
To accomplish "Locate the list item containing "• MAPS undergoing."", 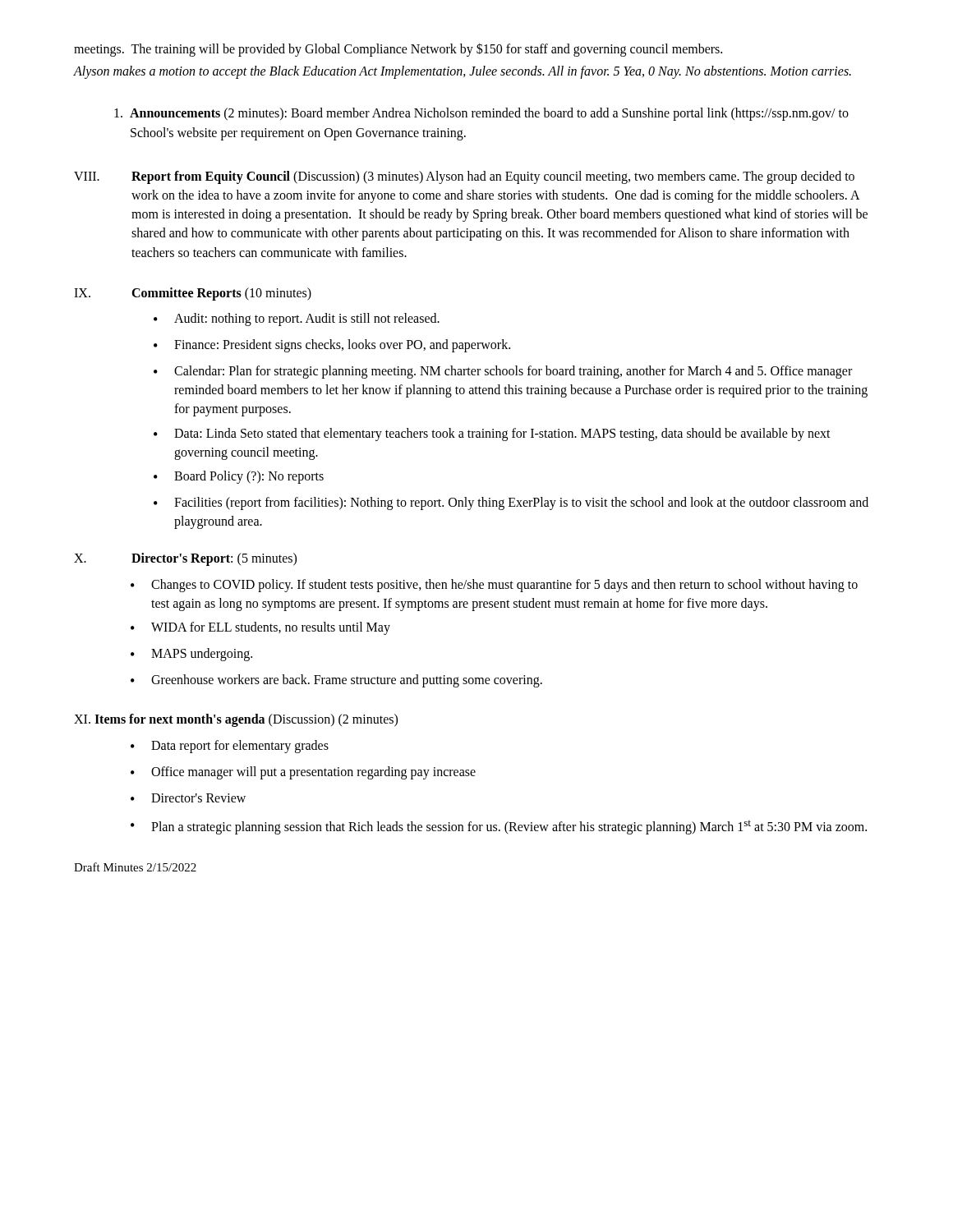I will tap(191, 655).
